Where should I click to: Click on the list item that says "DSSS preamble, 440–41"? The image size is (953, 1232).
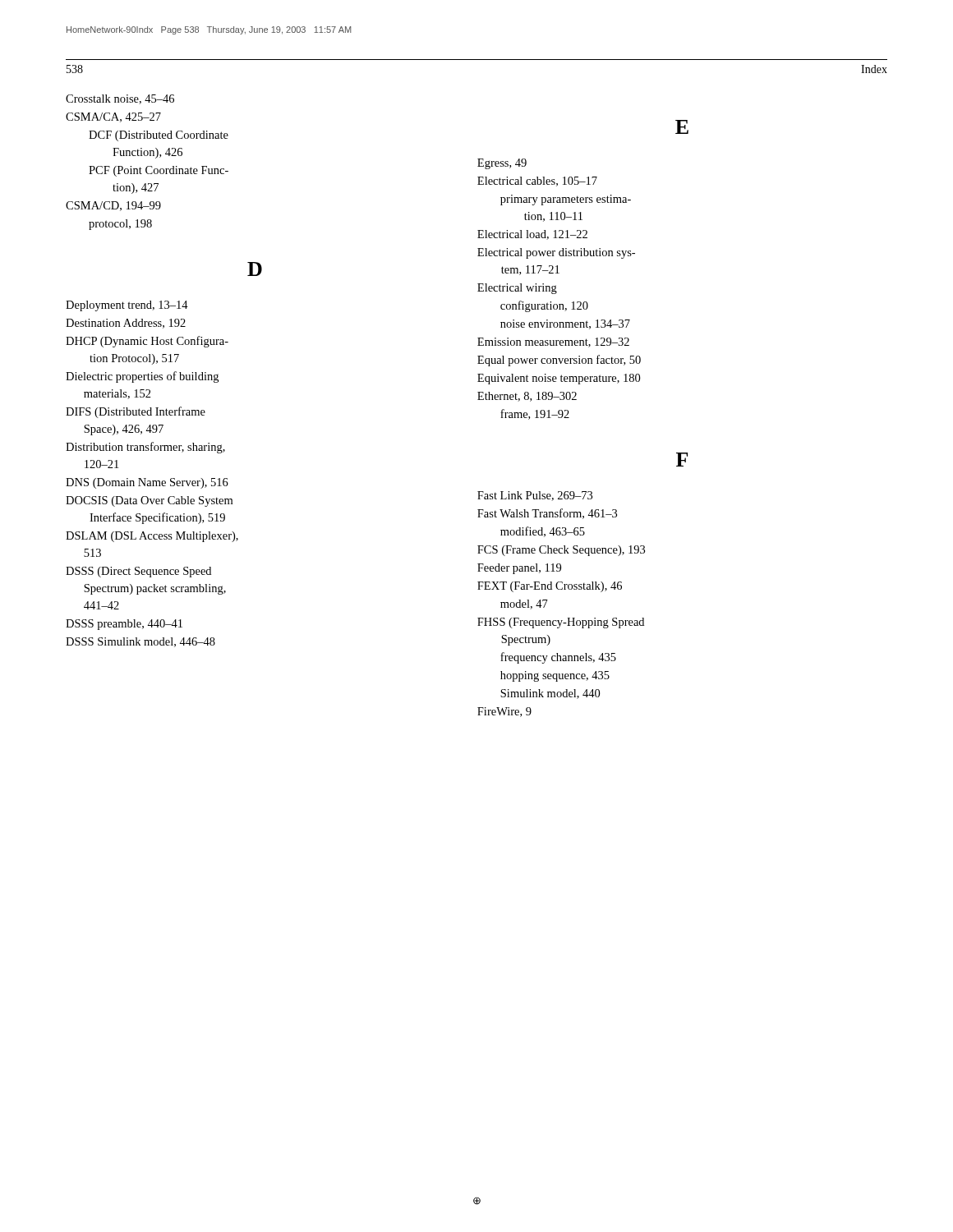point(124,624)
